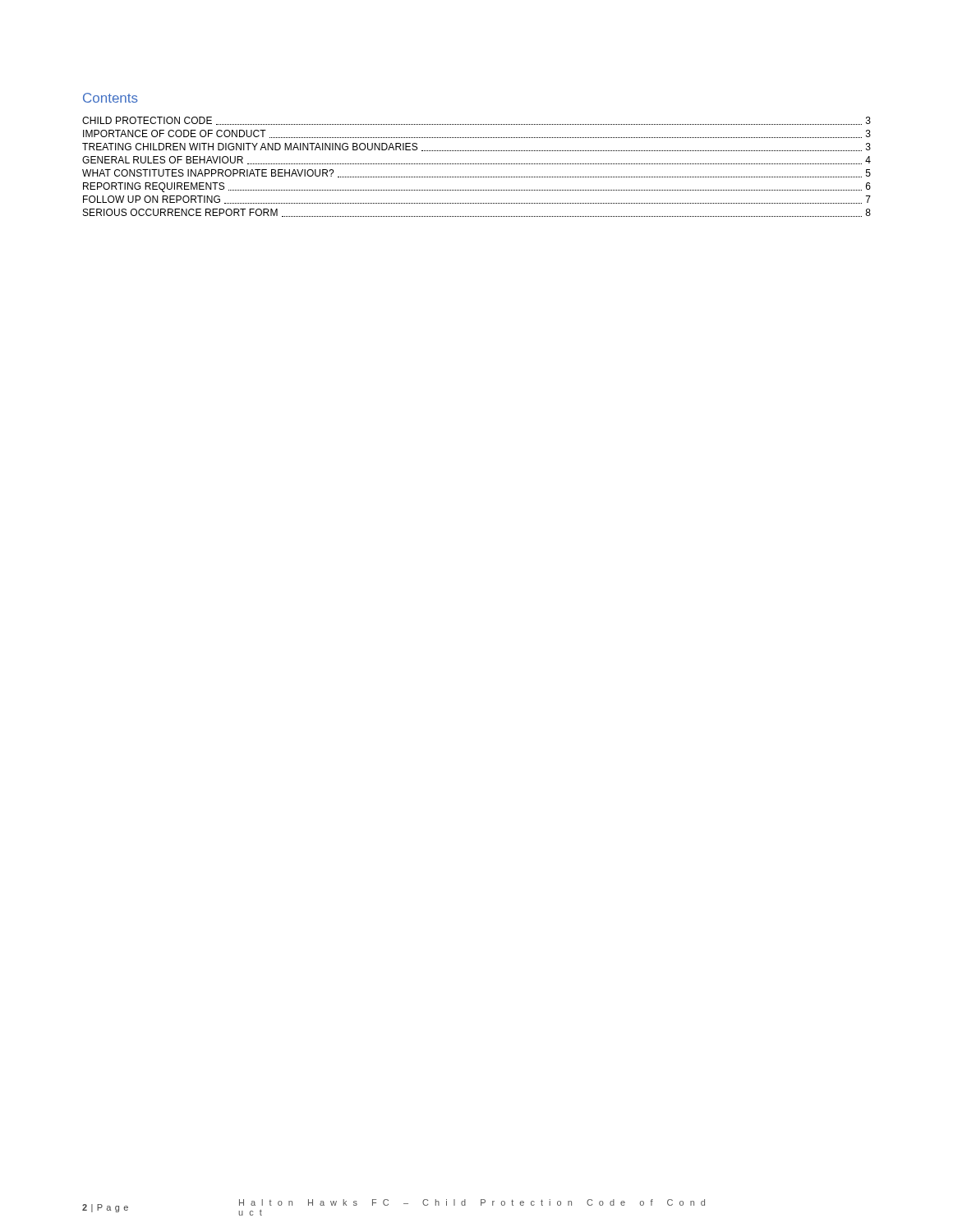
Task: Click the passage that begins "CHILD PROTECTION CODE"
Action: point(476,121)
